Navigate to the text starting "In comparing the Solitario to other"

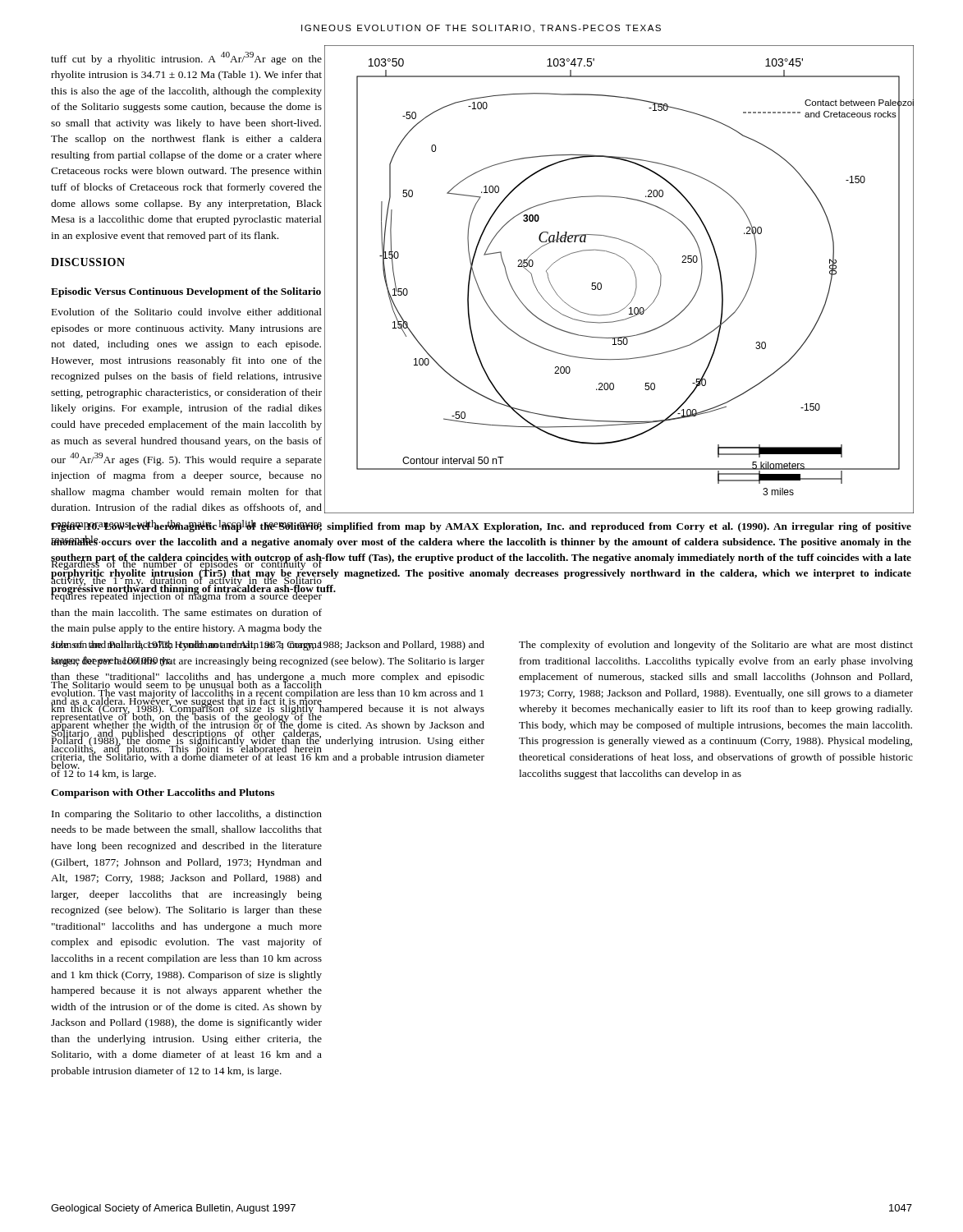point(186,942)
